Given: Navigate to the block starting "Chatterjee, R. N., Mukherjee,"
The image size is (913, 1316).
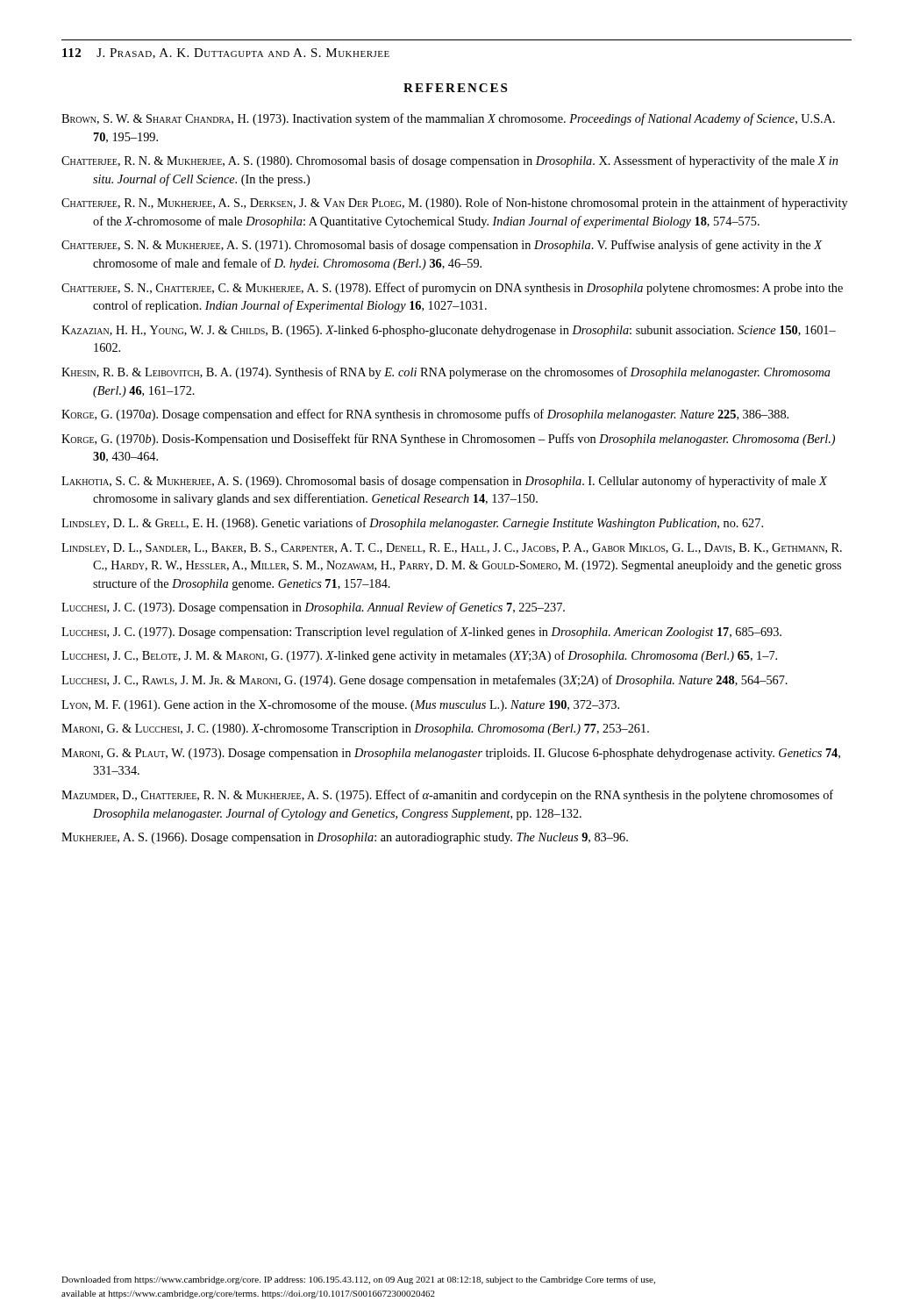Looking at the screenshot, I should [x=455, y=212].
